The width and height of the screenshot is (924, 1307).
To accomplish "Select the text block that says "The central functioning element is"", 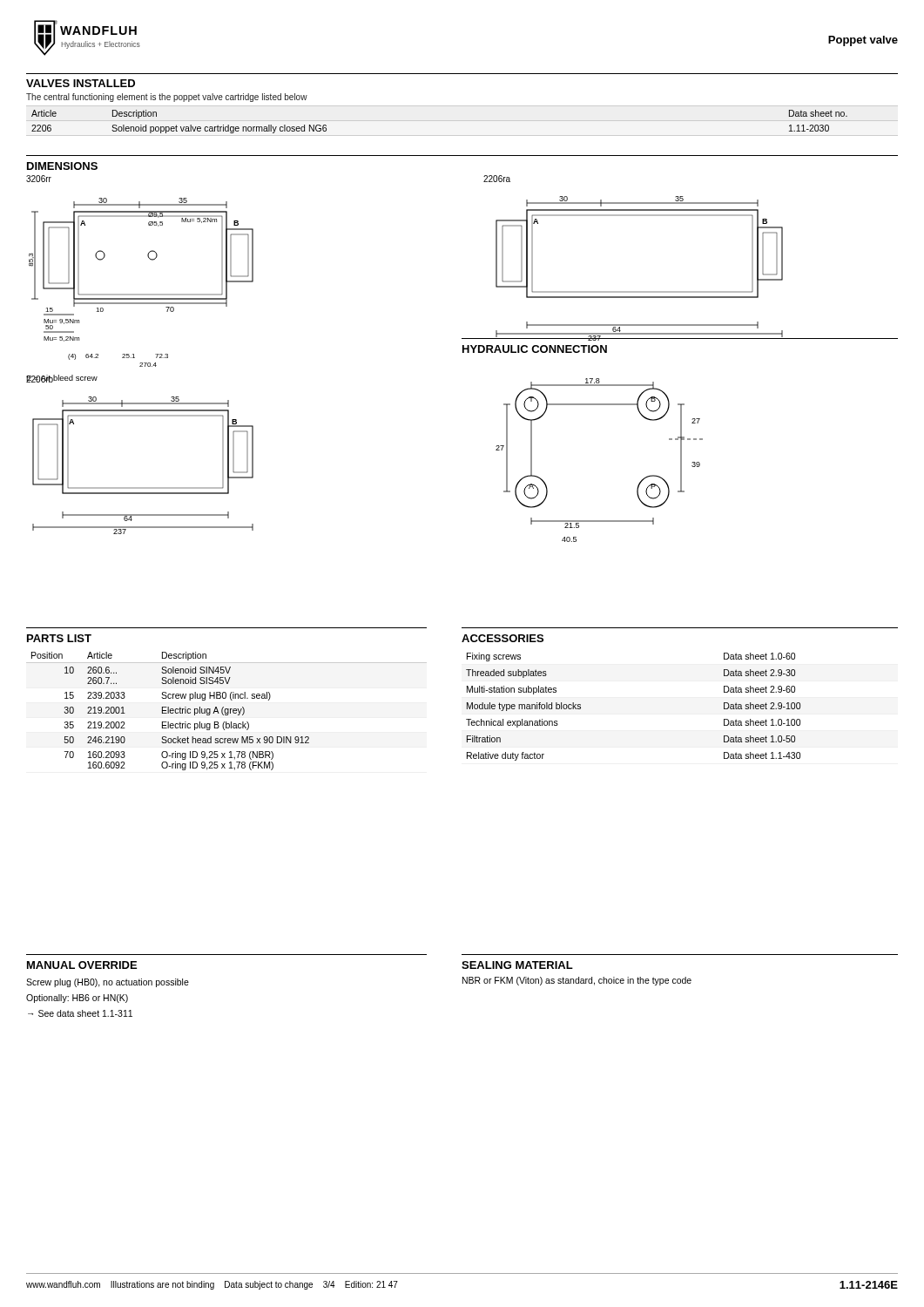I will point(167,97).
